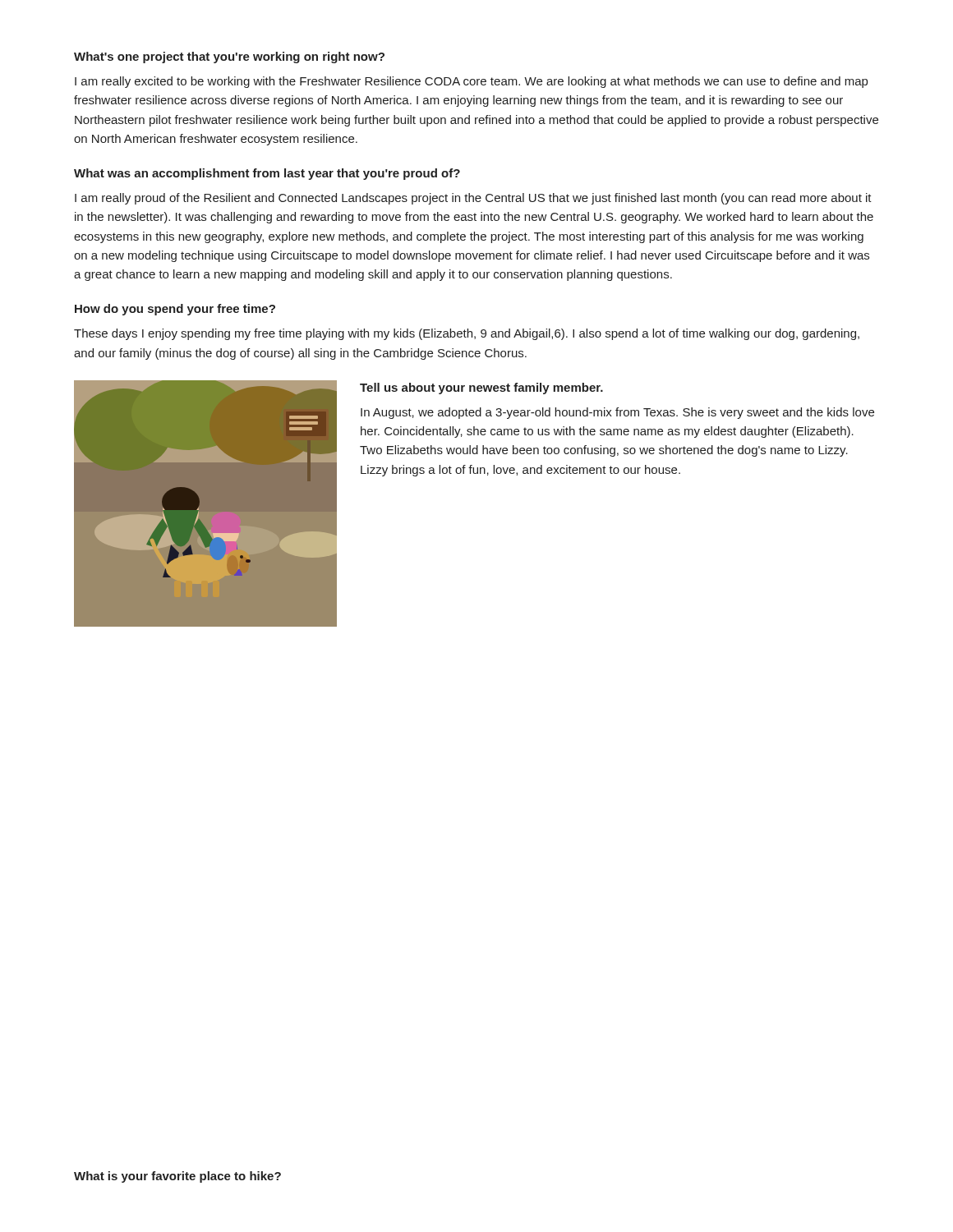
Task: Click on the text block with the text "These days I enjoy spending my free"
Action: tap(467, 343)
